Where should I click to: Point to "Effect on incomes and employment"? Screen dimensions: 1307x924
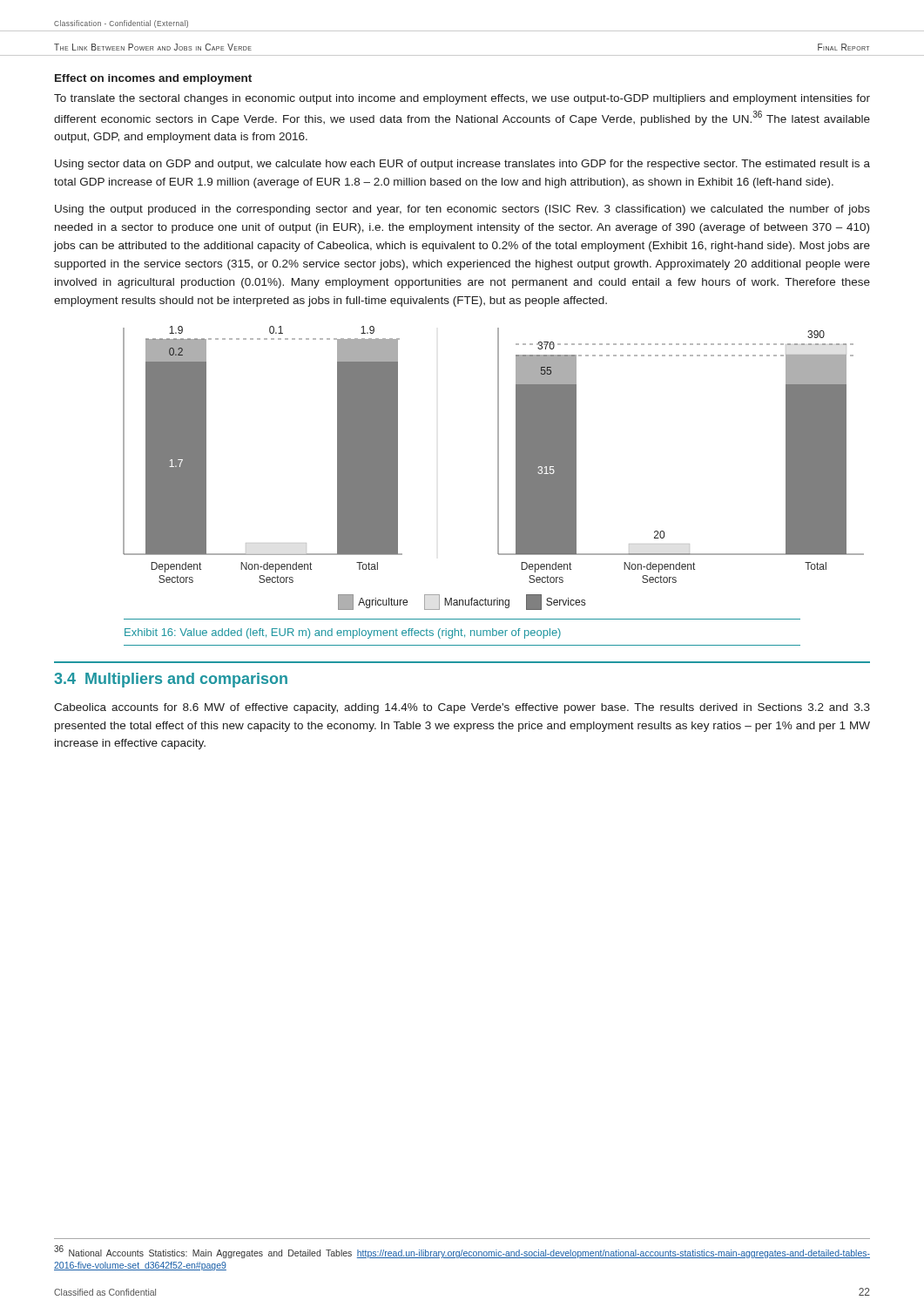point(153,78)
